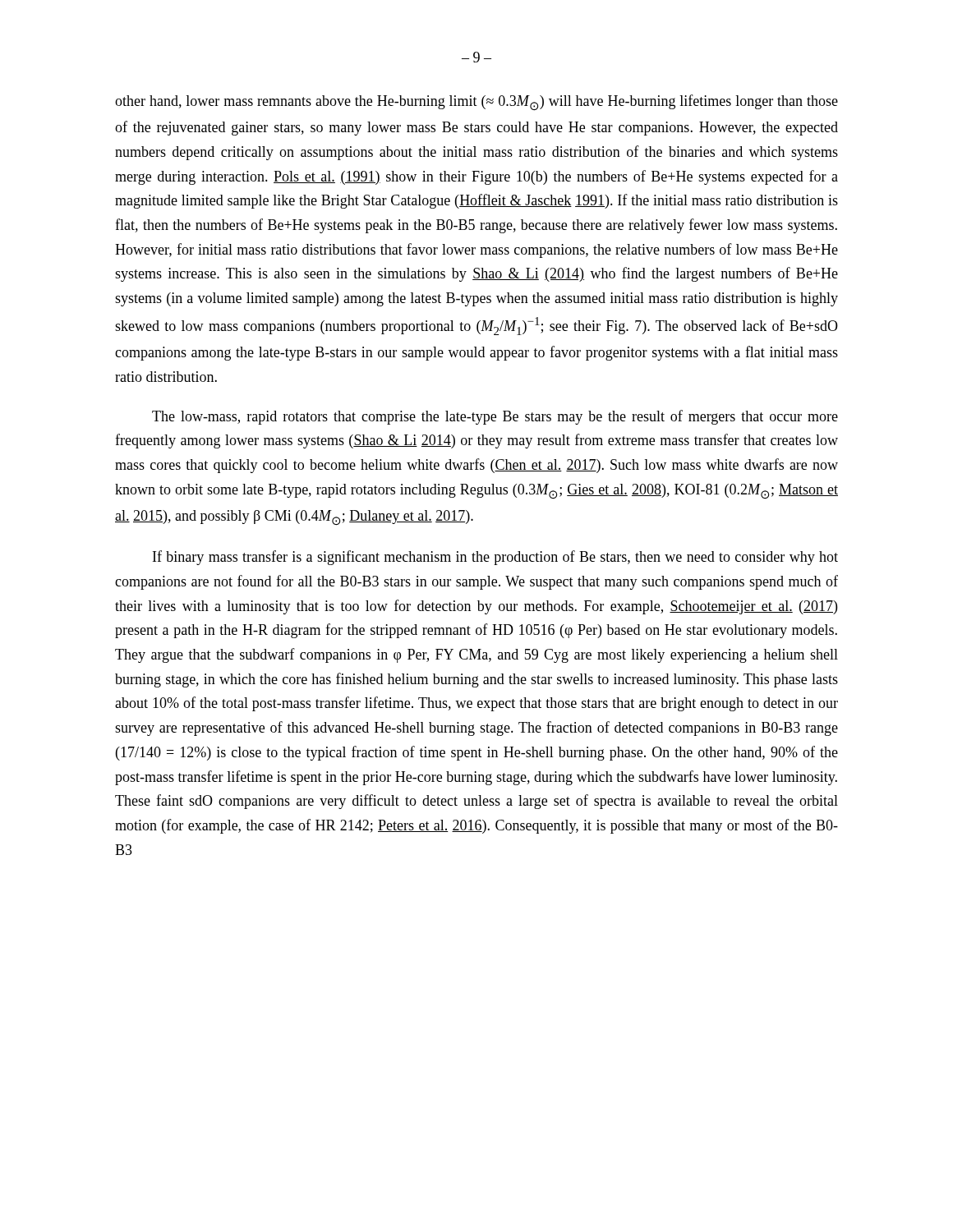Find the block starting "The low-mass, rapid rotators that comprise the late-type"
This screenshot has width=953, height=1232.
[x=476, y=468]
